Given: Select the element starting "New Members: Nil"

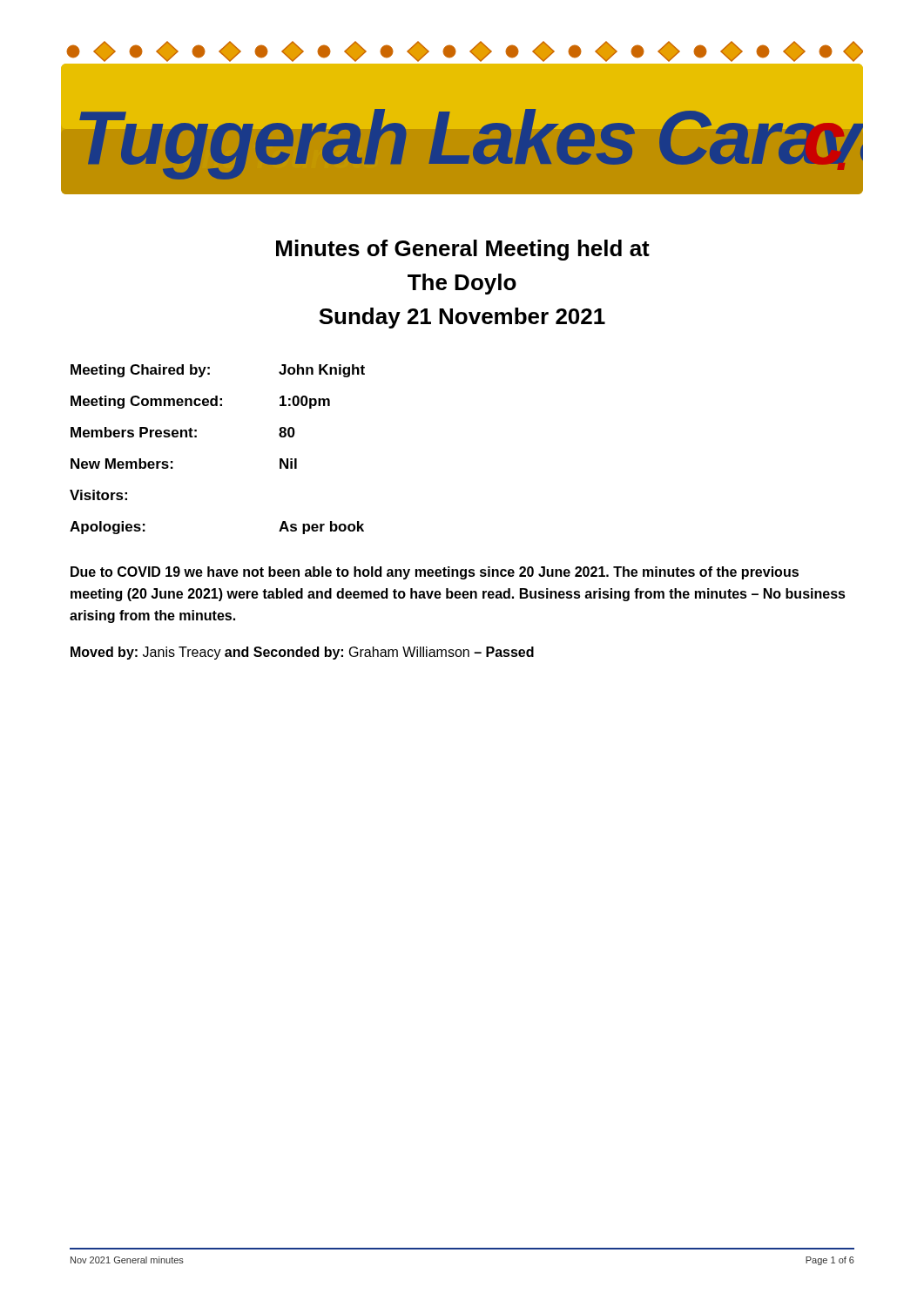Looking at the screenshot, I should click(184, 464).
